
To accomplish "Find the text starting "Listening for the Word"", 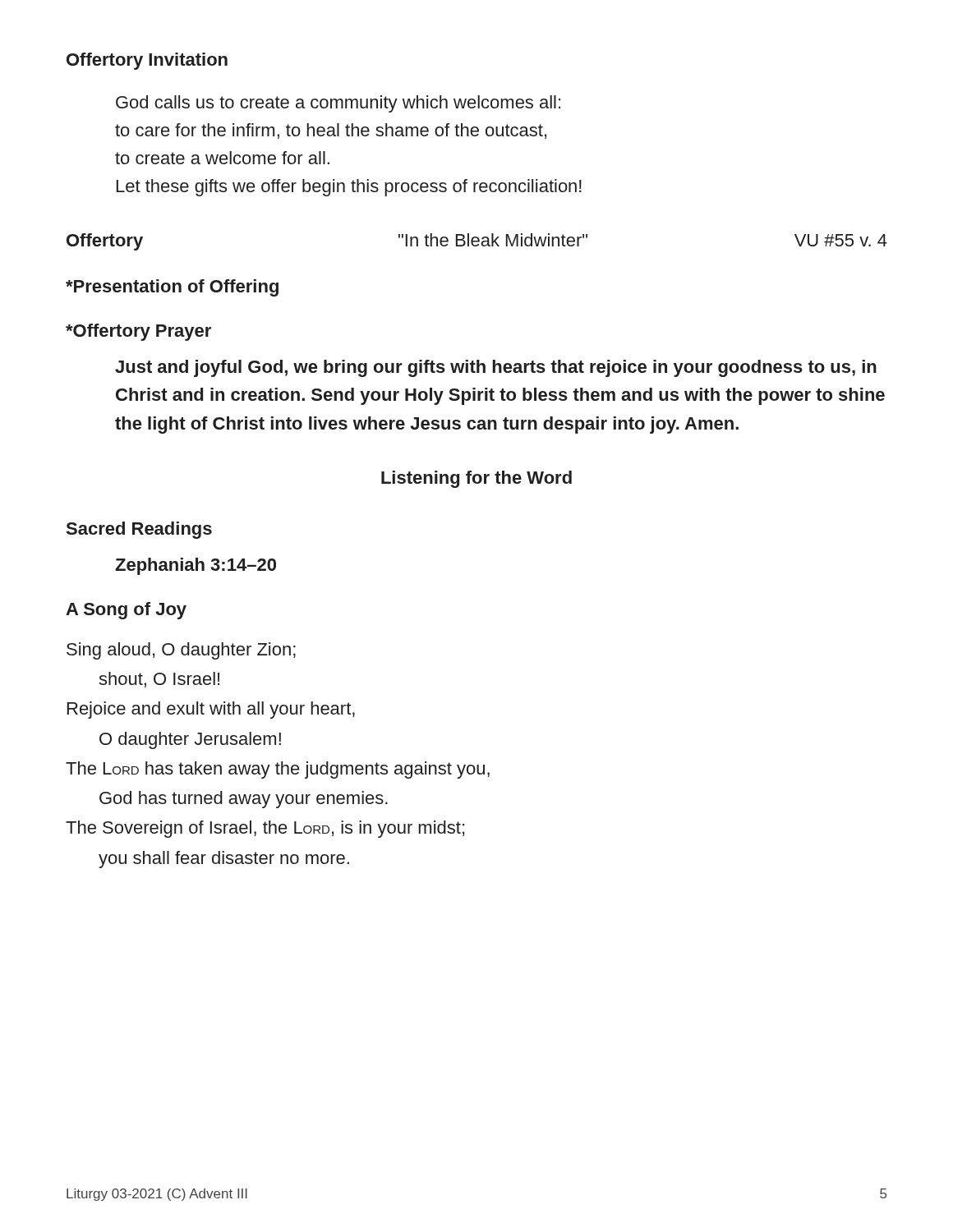I will point(476,477).
